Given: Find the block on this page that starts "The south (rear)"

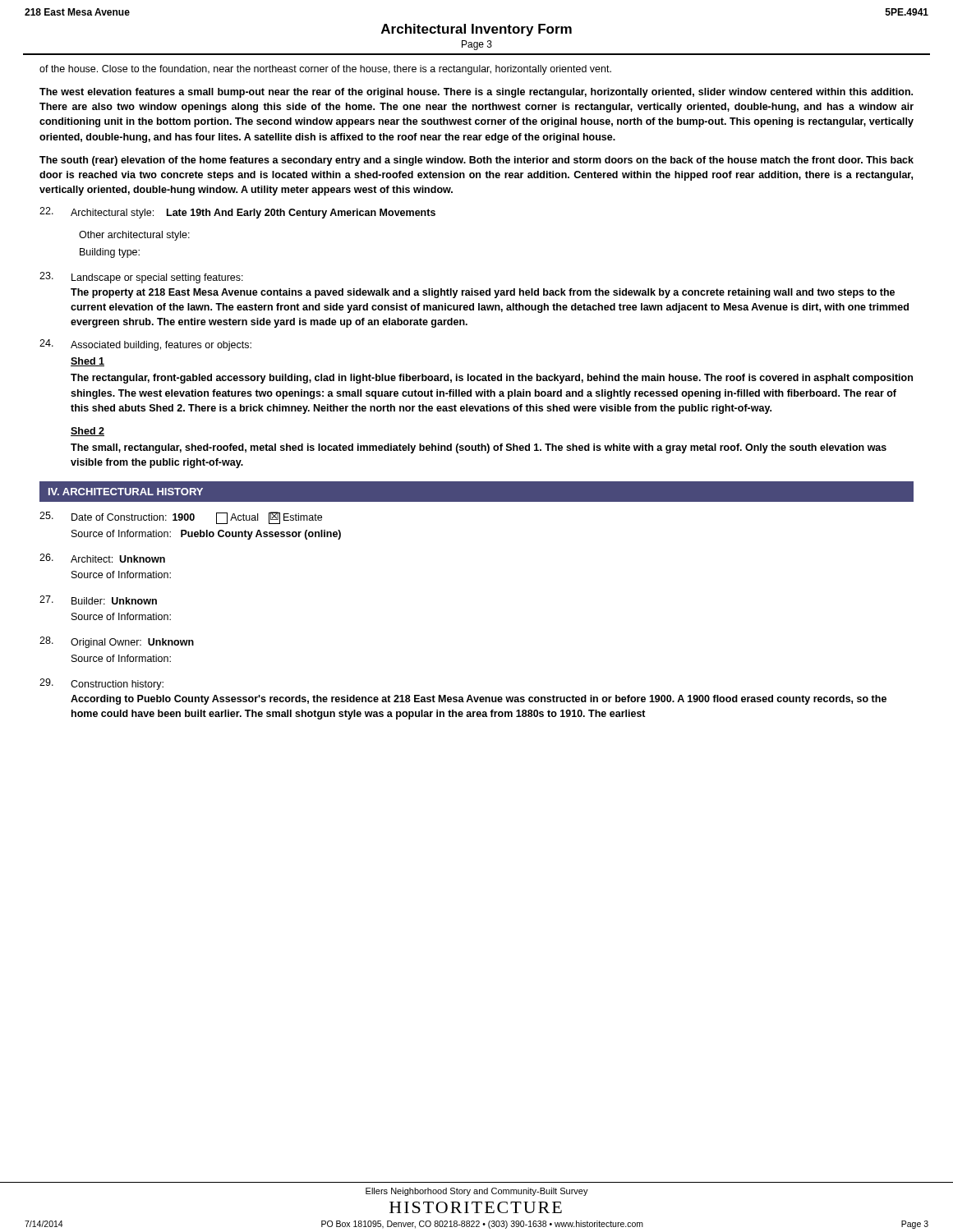Looking at the screenshot, I should tap(476, 175).
